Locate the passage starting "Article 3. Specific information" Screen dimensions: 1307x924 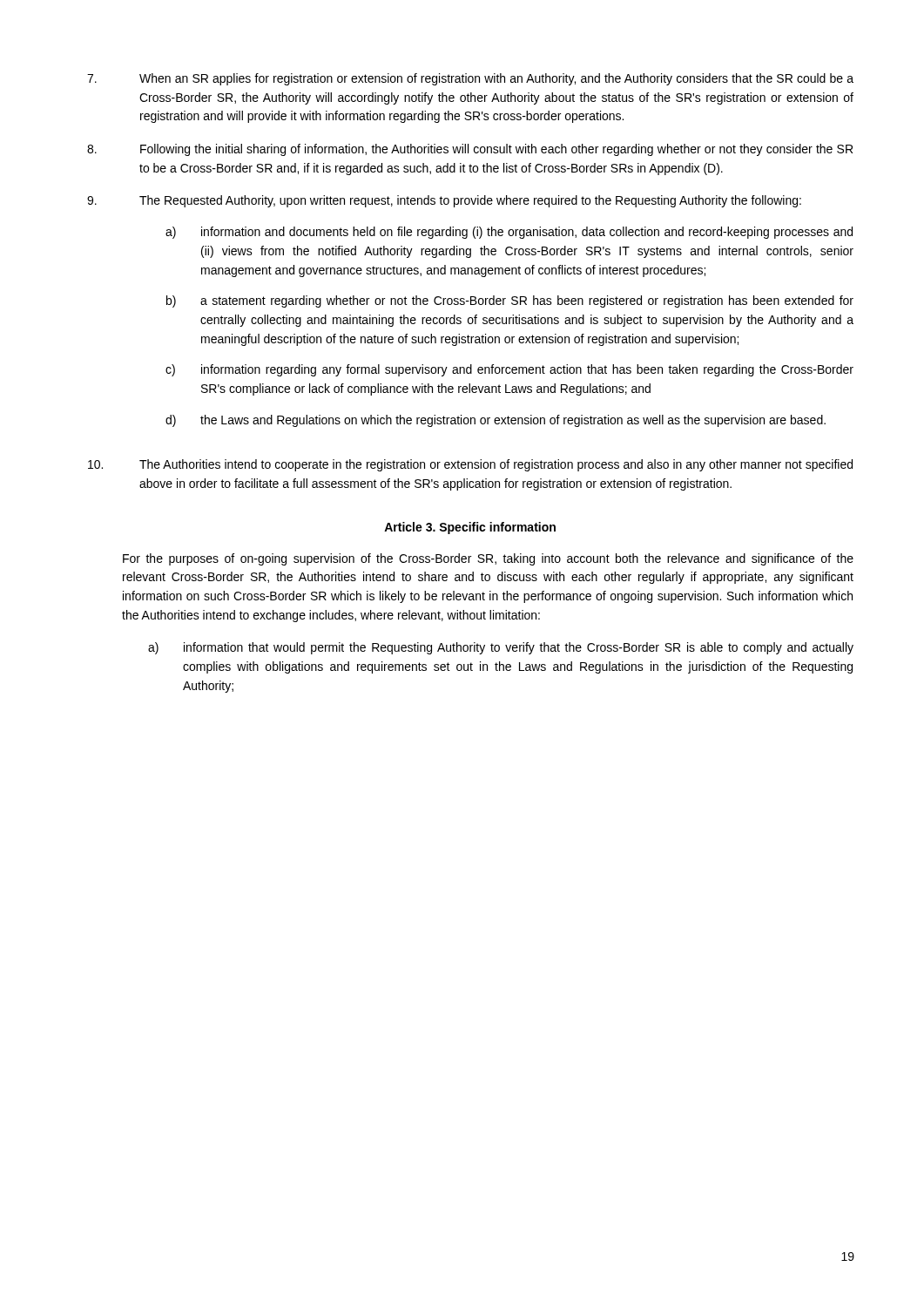470,527
